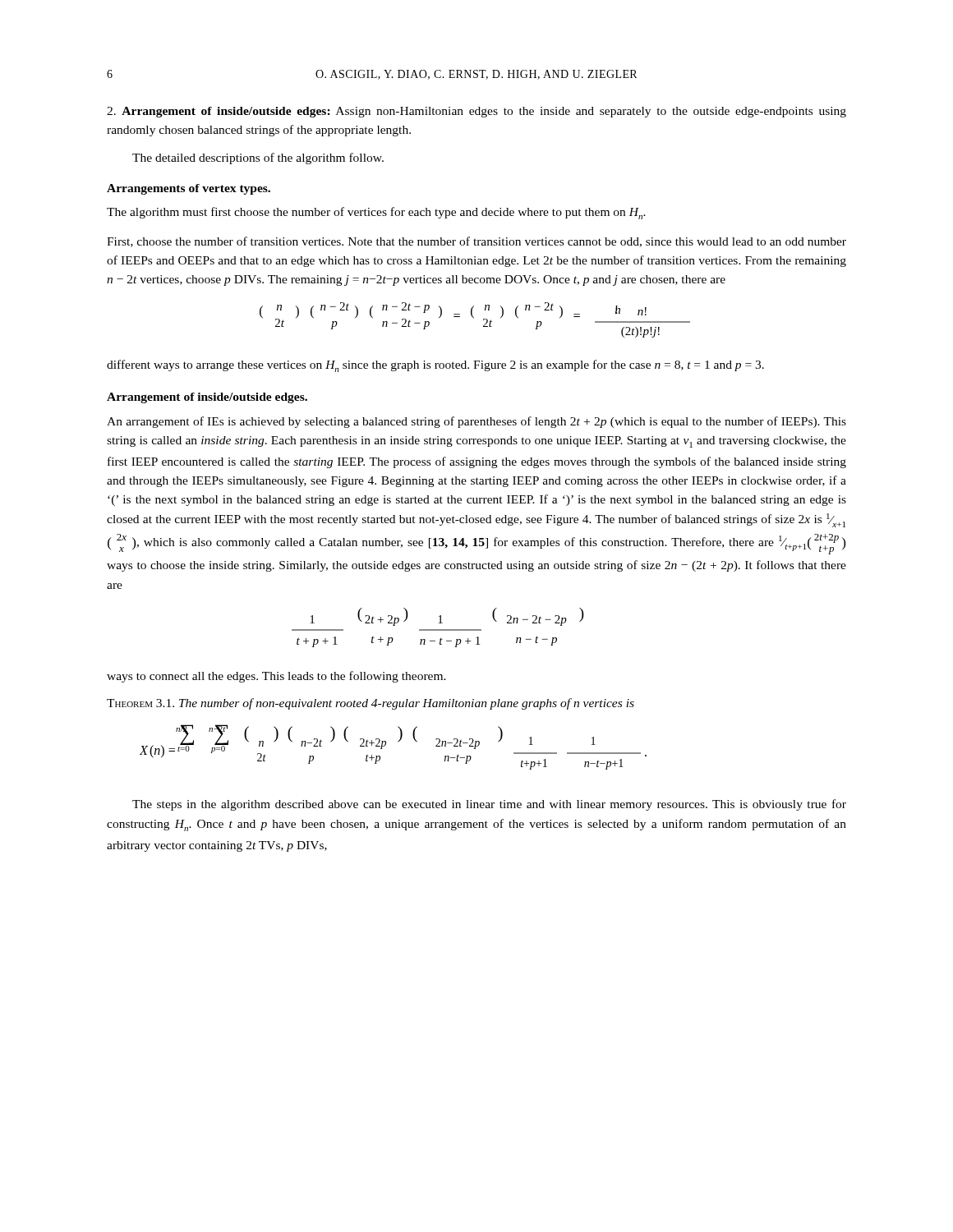Where is the formula that starts "( n 2t"?
Image resolution: width=953 pixels, height=1232 pixels.
pyautogui.click(x=476, y=322)
